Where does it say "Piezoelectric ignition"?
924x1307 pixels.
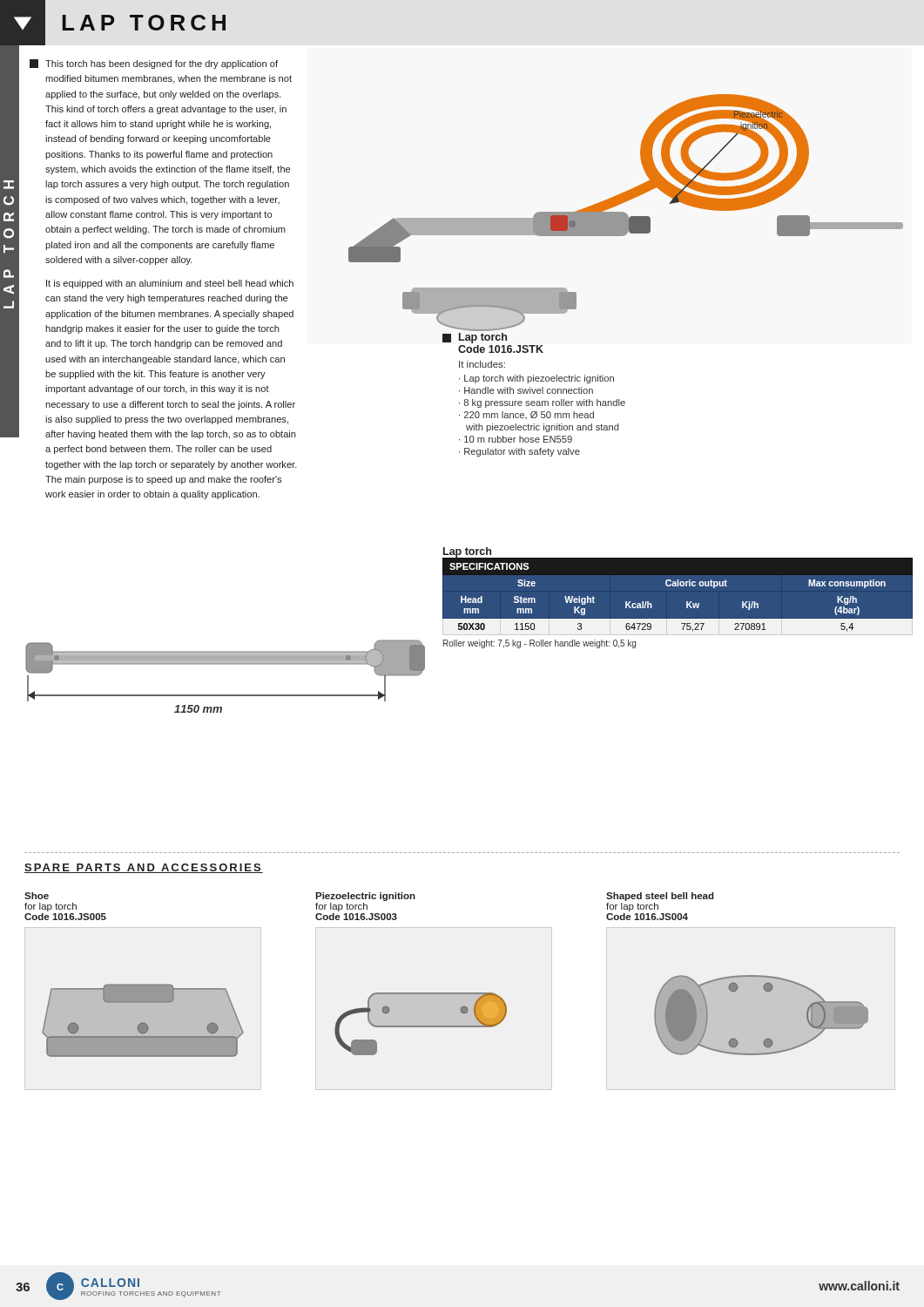[x=365, y=896]
